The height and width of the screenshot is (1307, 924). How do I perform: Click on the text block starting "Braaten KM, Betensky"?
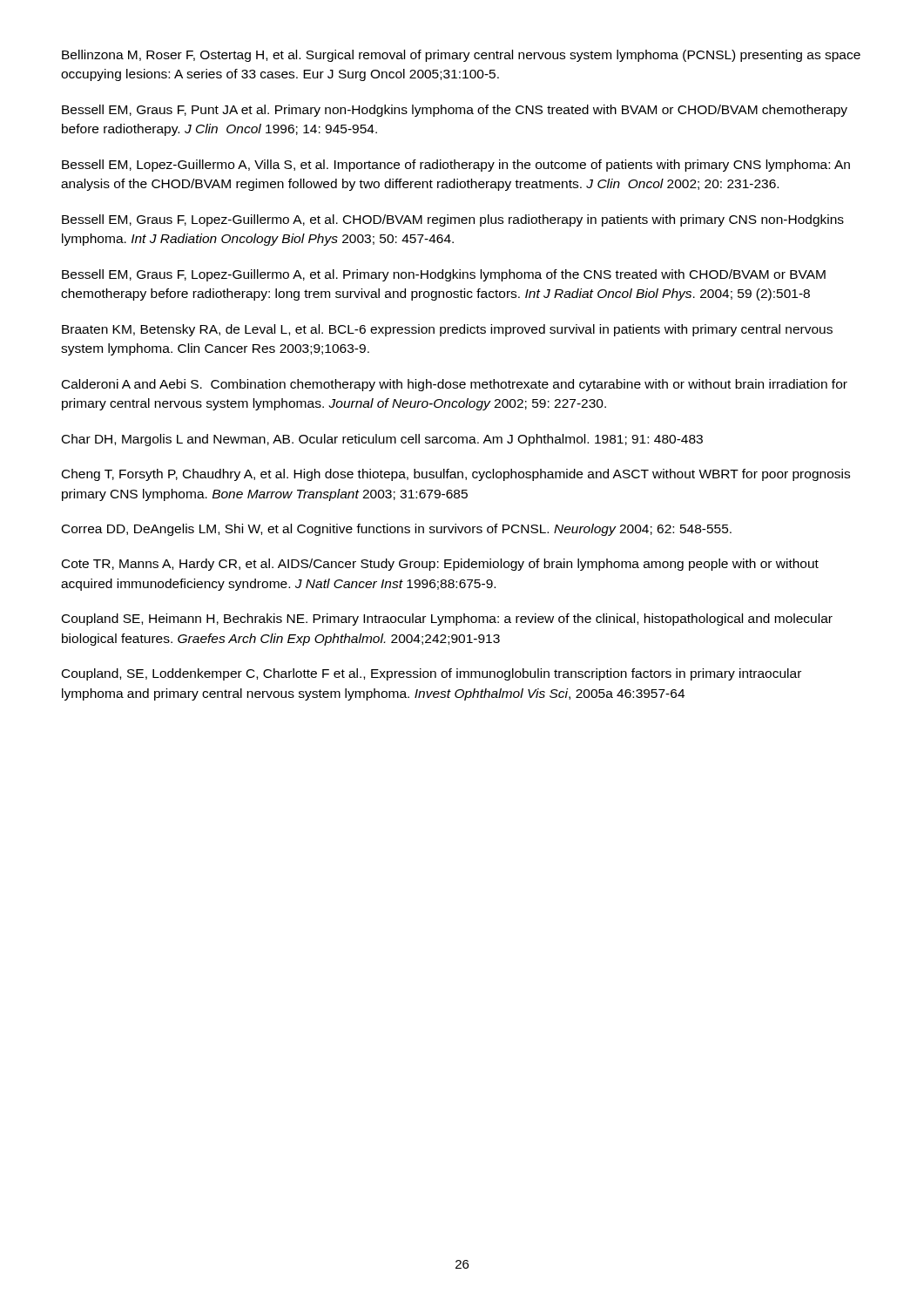[447, 338]
